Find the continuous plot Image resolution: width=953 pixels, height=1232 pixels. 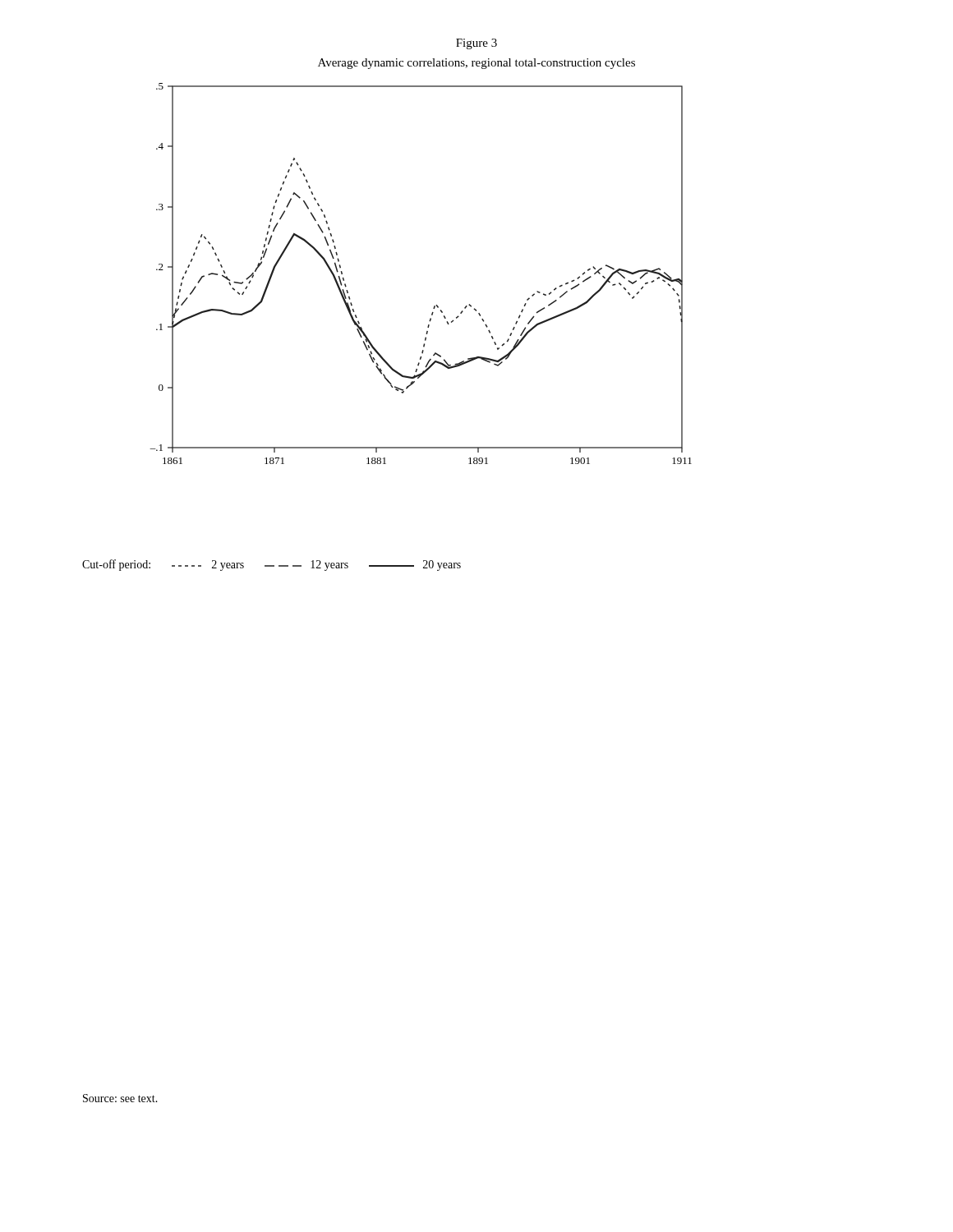click(x=427, y=287)
